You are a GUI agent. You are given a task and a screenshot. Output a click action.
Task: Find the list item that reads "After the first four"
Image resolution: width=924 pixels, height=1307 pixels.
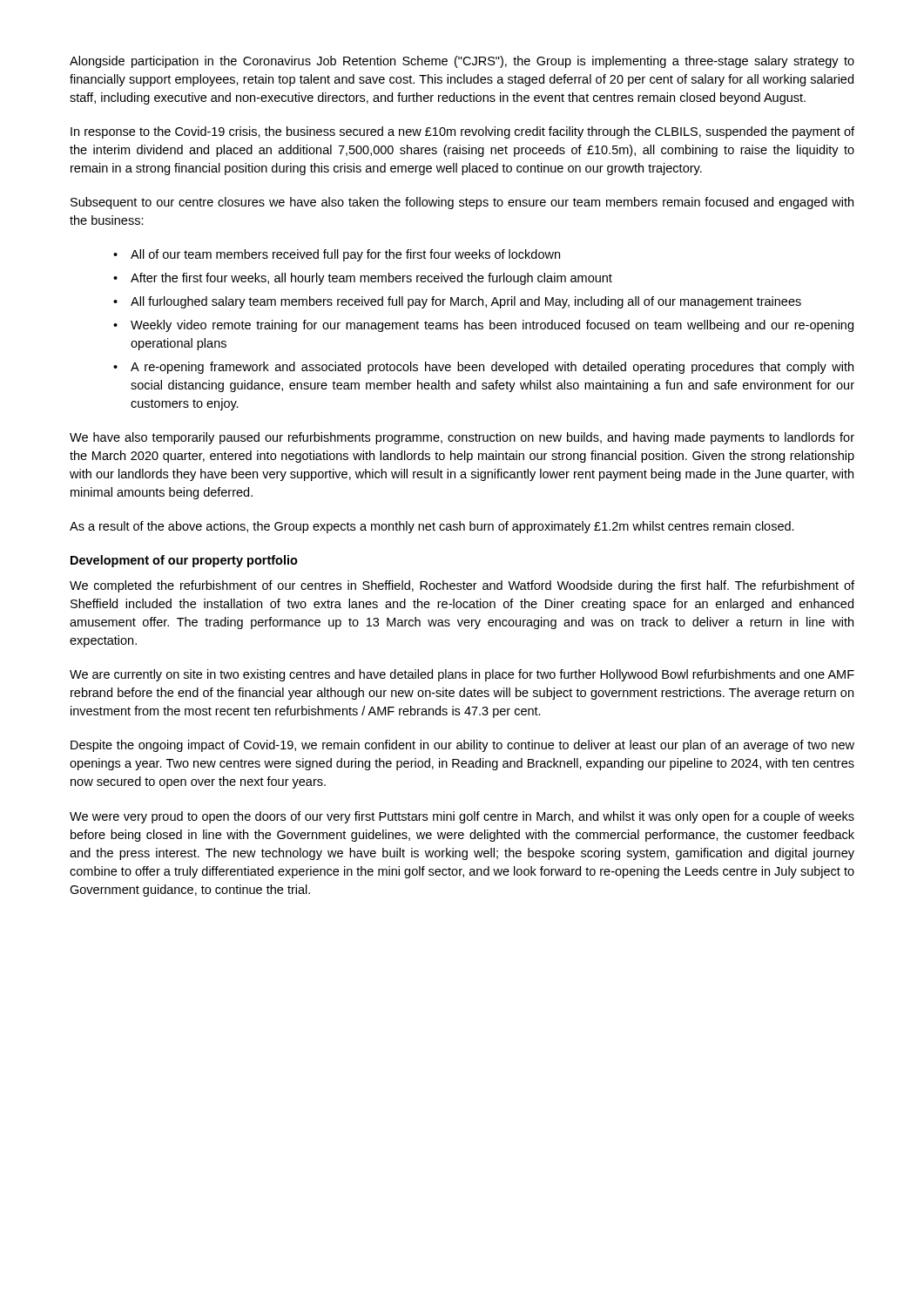[371, 278]
